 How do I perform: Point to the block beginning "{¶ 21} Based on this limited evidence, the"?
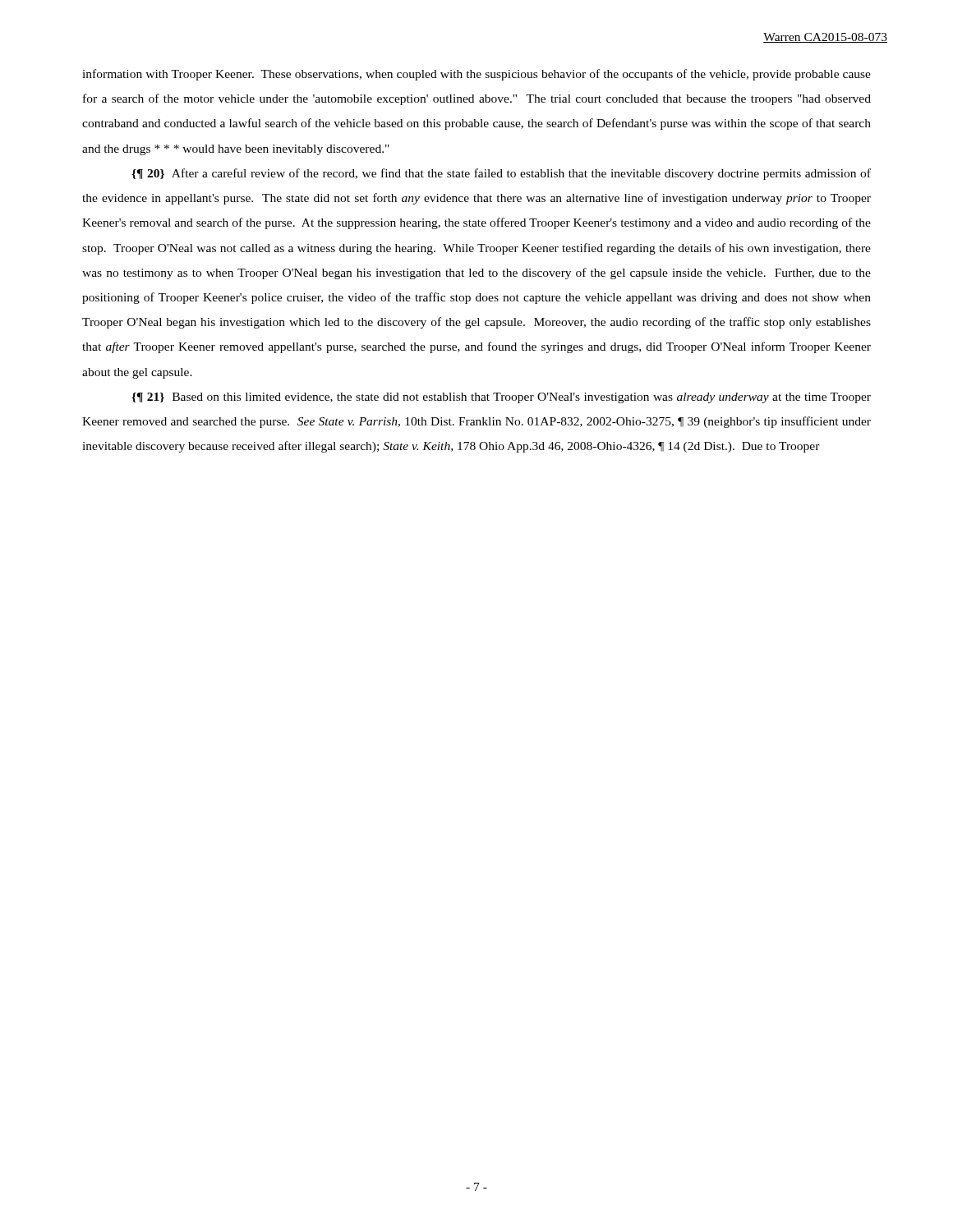(476, 421)
